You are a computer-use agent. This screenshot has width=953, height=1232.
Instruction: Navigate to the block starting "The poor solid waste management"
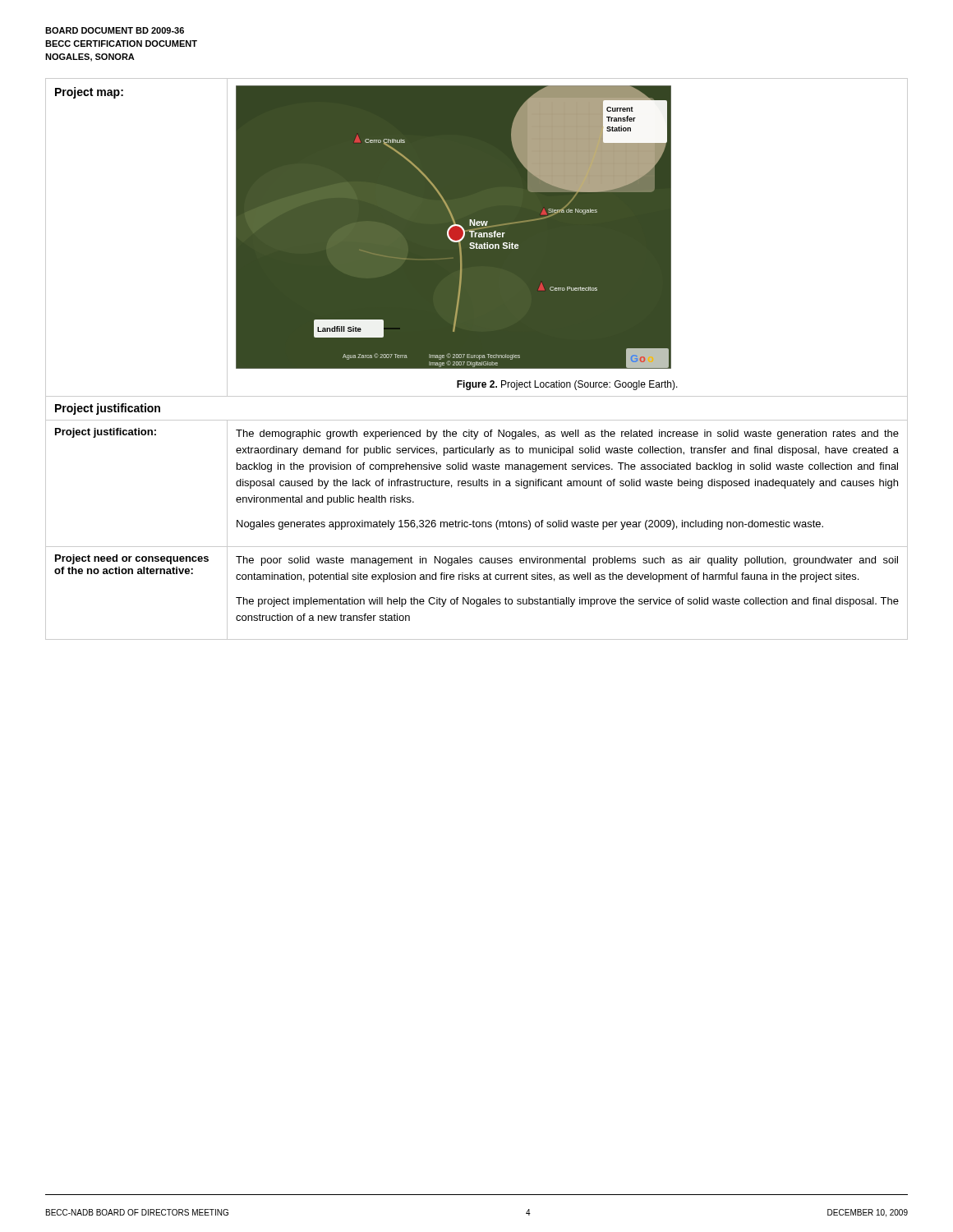point(567,589)
